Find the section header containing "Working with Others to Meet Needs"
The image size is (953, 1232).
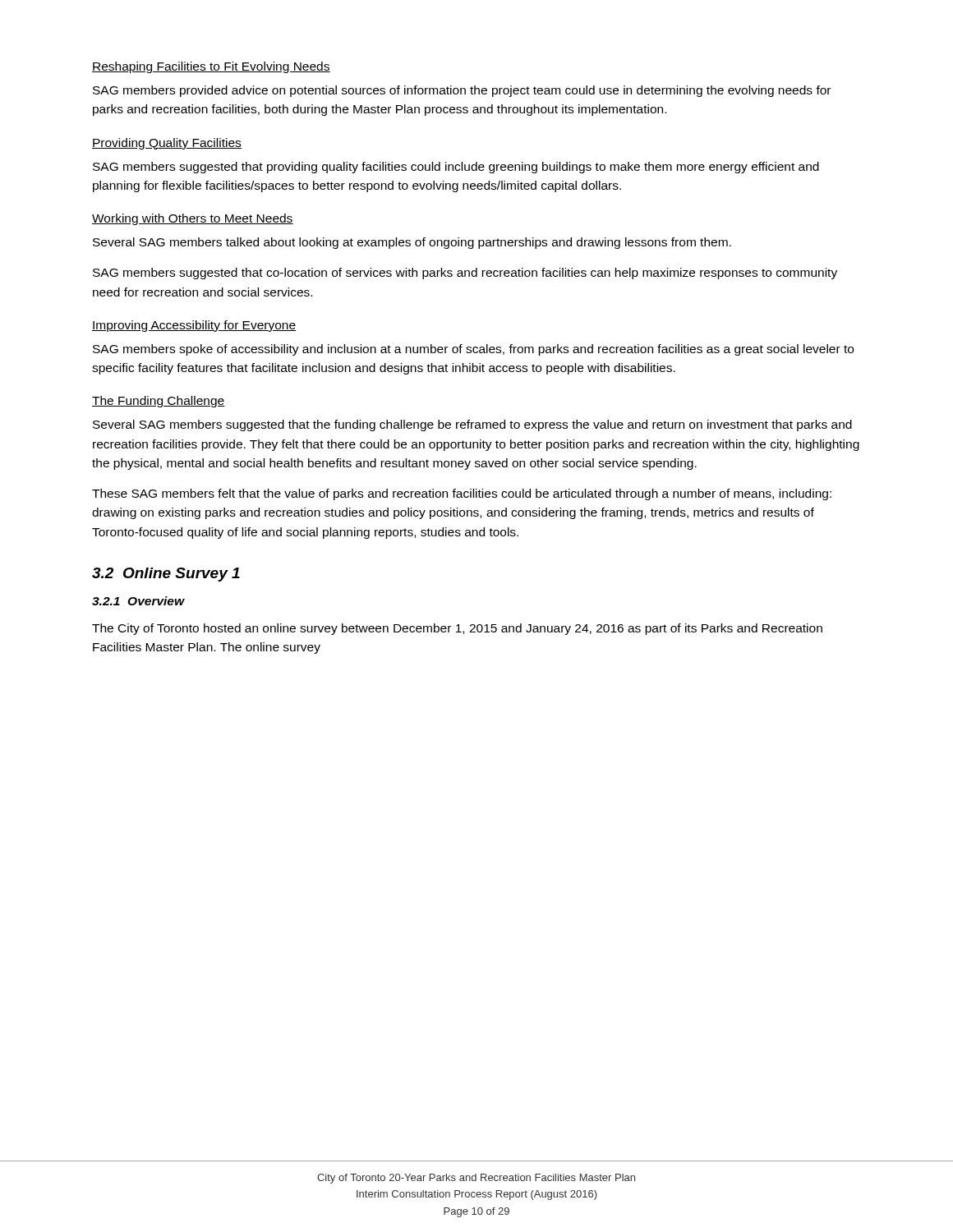click(x=193, y=219)
